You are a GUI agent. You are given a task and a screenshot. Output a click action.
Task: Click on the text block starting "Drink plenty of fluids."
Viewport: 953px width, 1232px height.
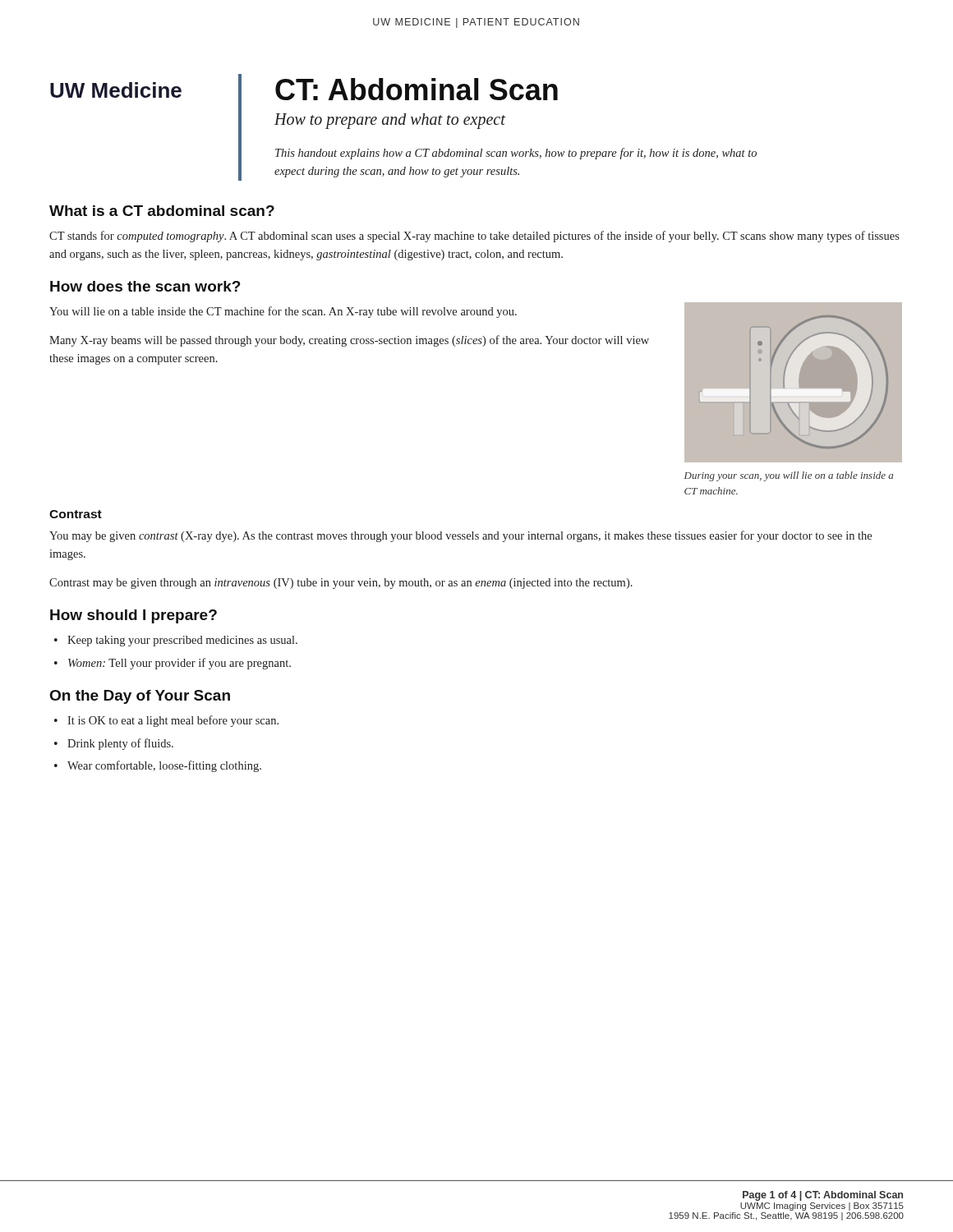[121, 743]
